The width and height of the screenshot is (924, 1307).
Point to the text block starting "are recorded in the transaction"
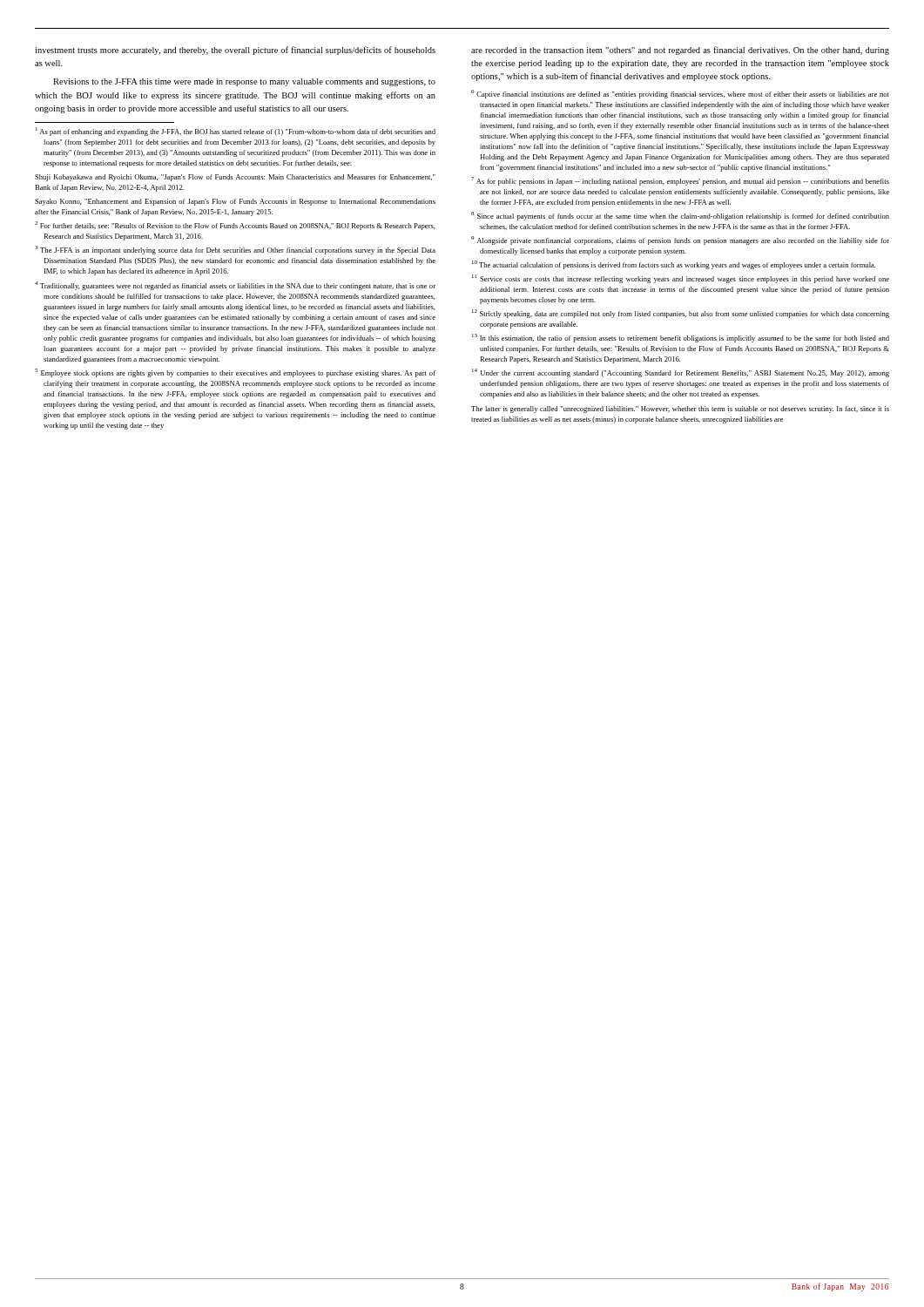(680, 63)
